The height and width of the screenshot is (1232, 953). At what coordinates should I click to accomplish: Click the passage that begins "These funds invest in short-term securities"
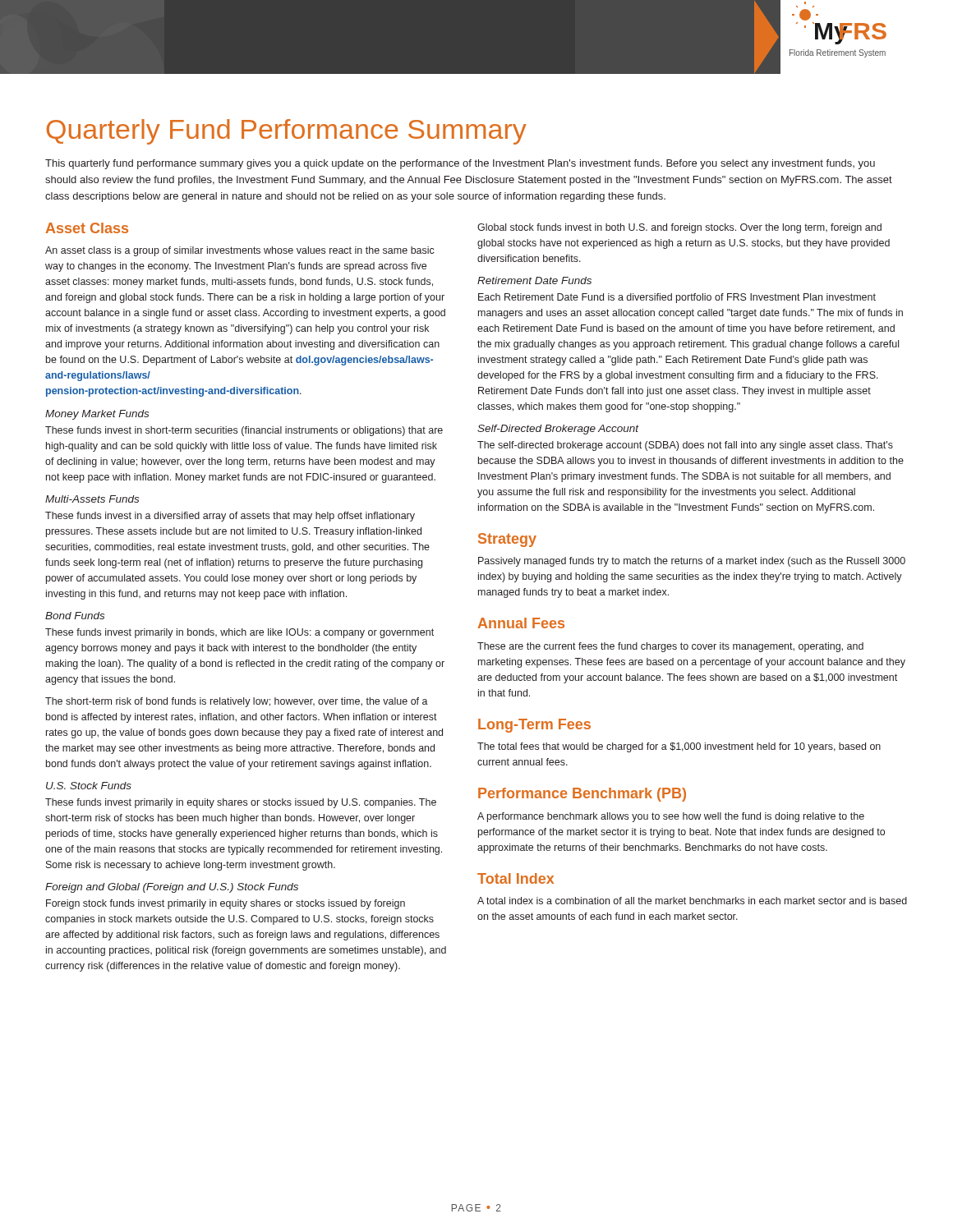[246, 454]
